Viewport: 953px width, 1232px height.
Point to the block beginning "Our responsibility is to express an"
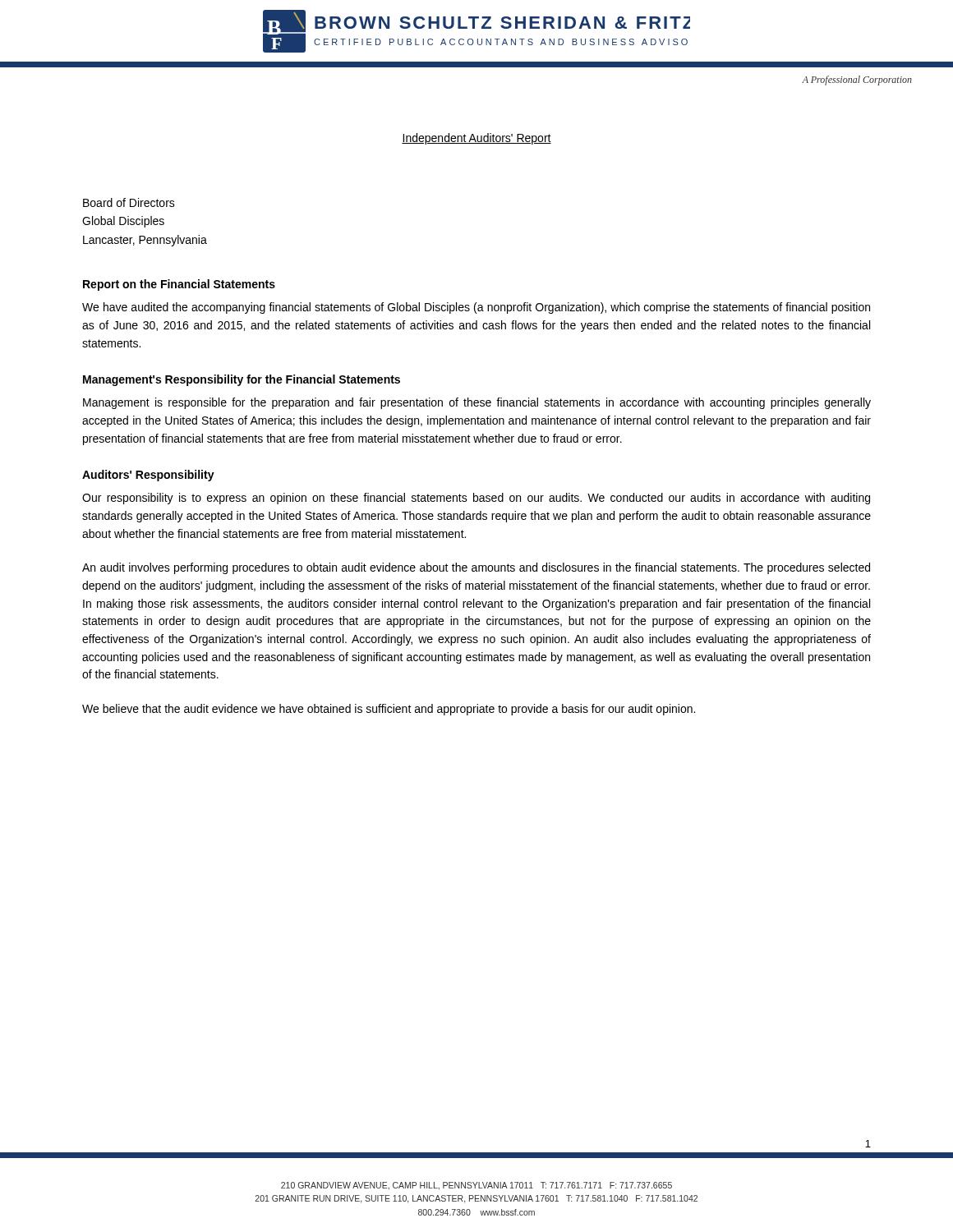(x=476, y=516)
